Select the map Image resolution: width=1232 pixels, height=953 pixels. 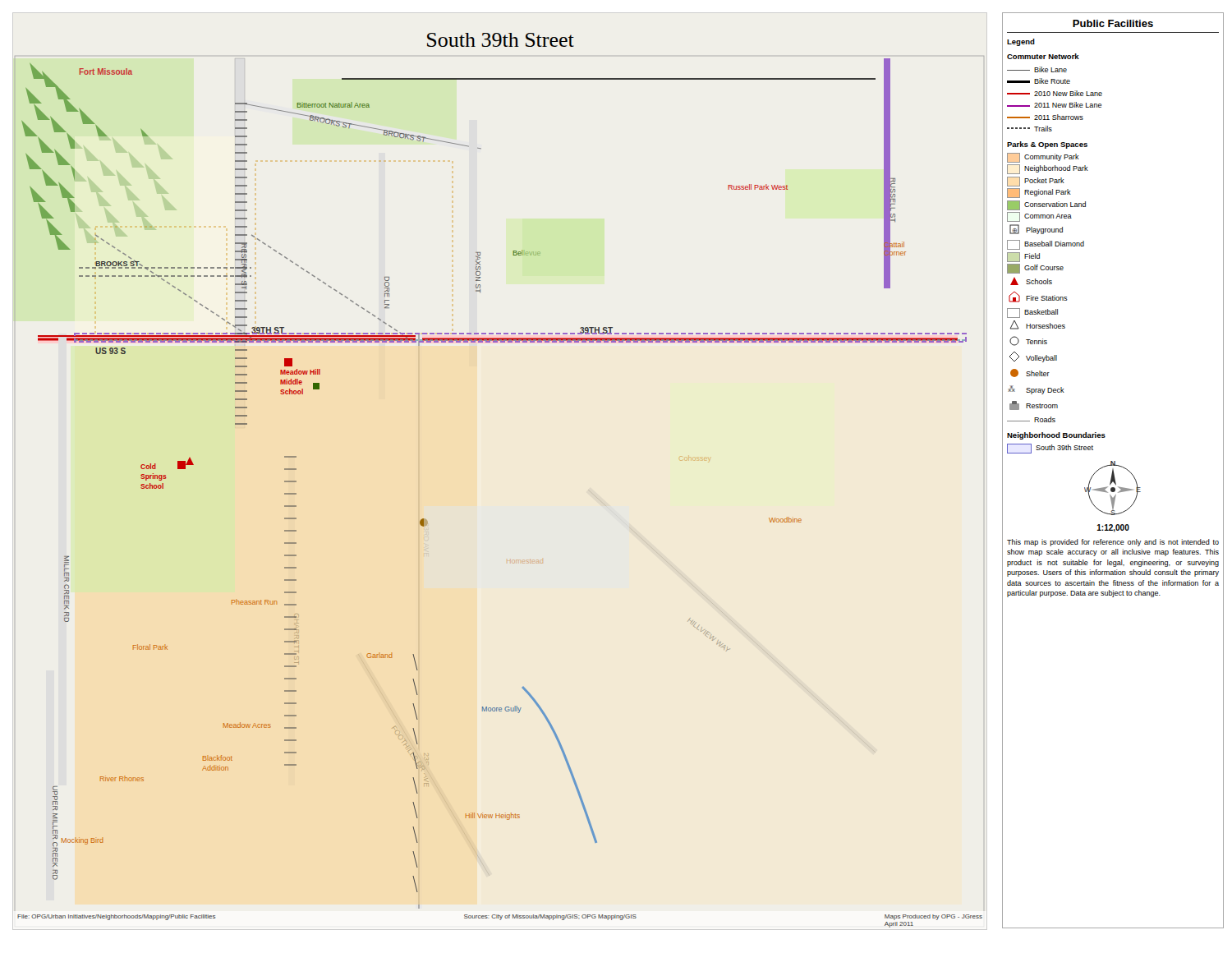pos(500,471)
